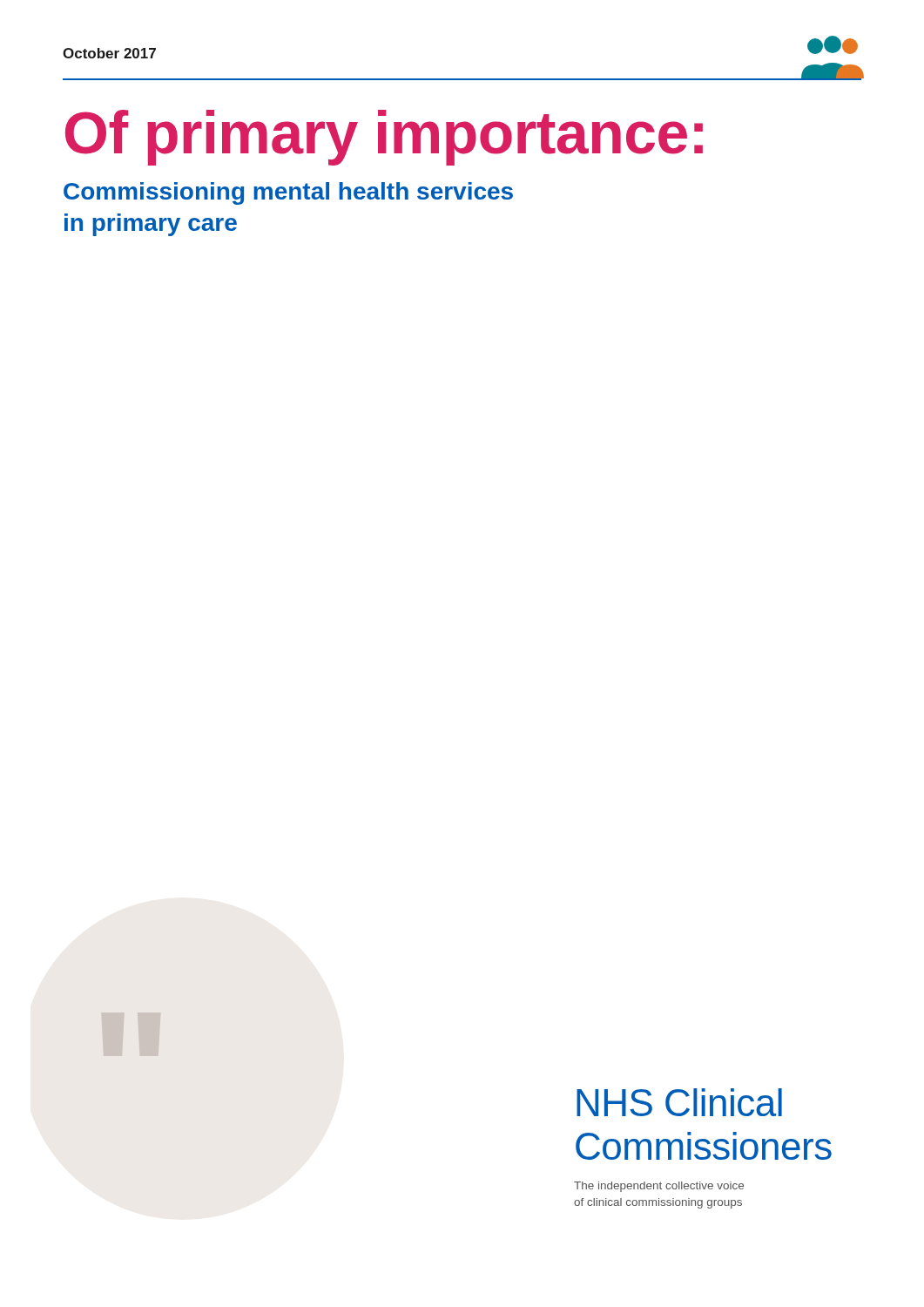Locate the logo
This screenshot has height=1307, width=924.
coord(718,1146)
